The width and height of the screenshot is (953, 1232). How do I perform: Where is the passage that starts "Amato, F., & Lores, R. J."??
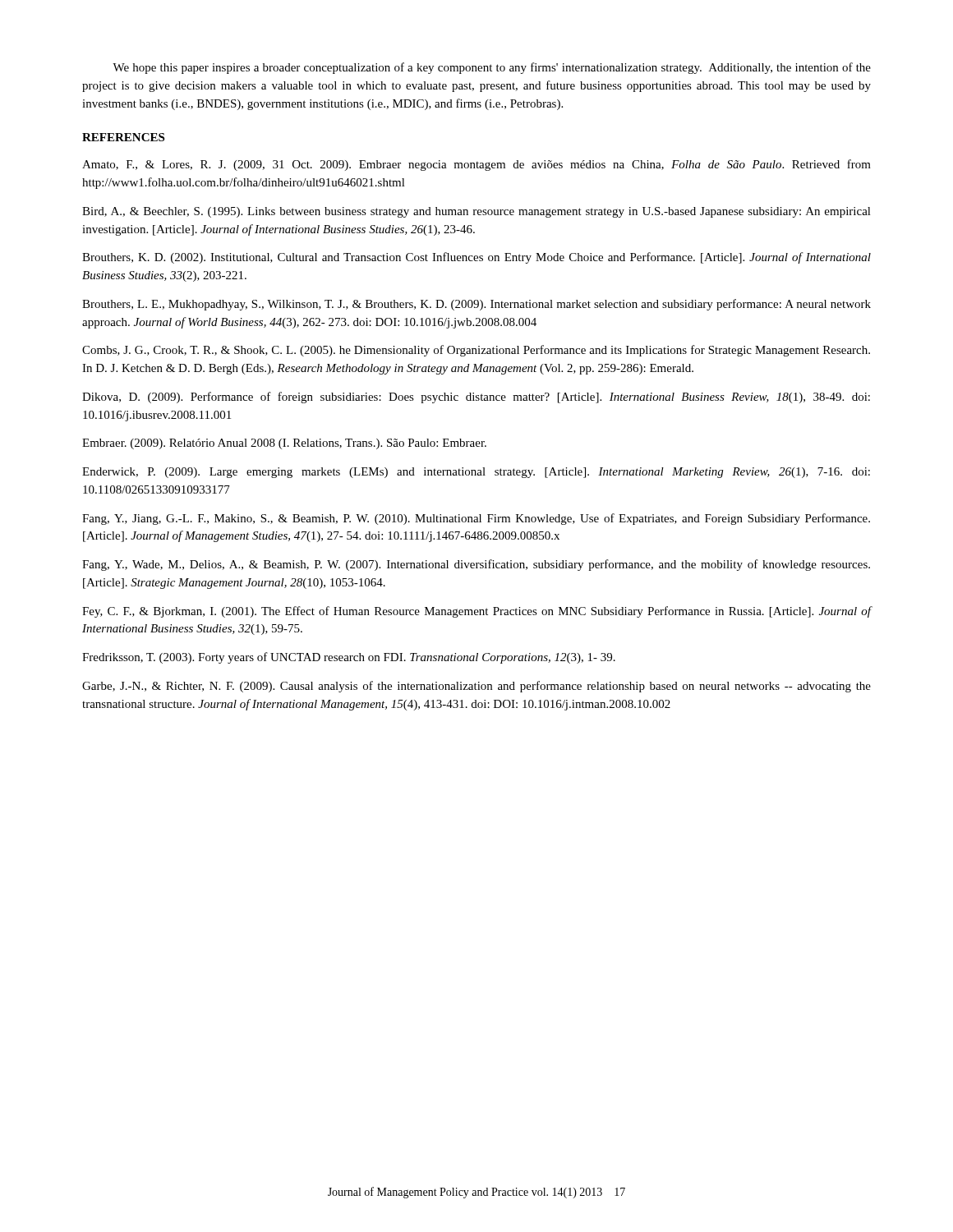coord(476,173)
